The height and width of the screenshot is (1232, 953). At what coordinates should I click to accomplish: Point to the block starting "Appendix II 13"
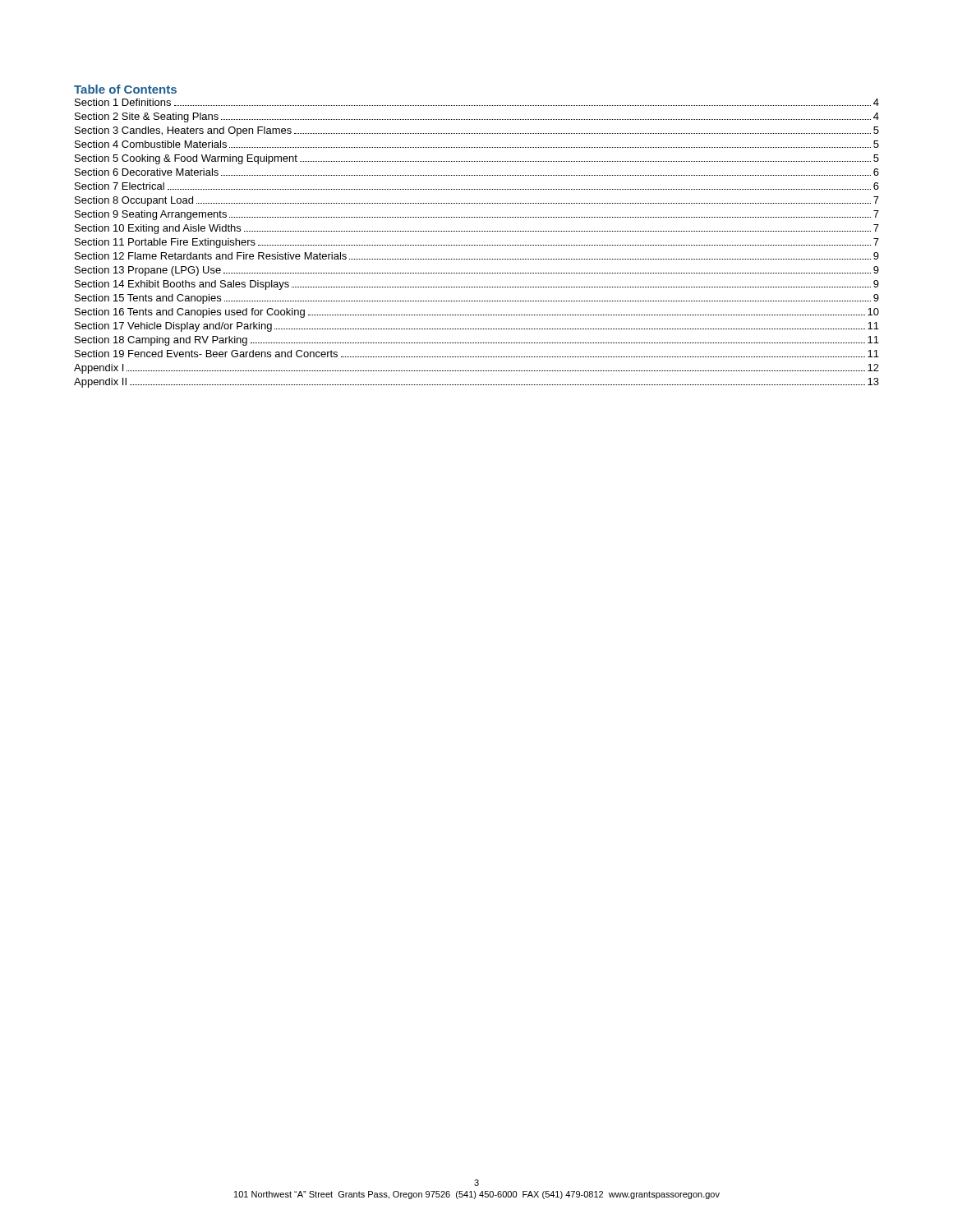476,382
